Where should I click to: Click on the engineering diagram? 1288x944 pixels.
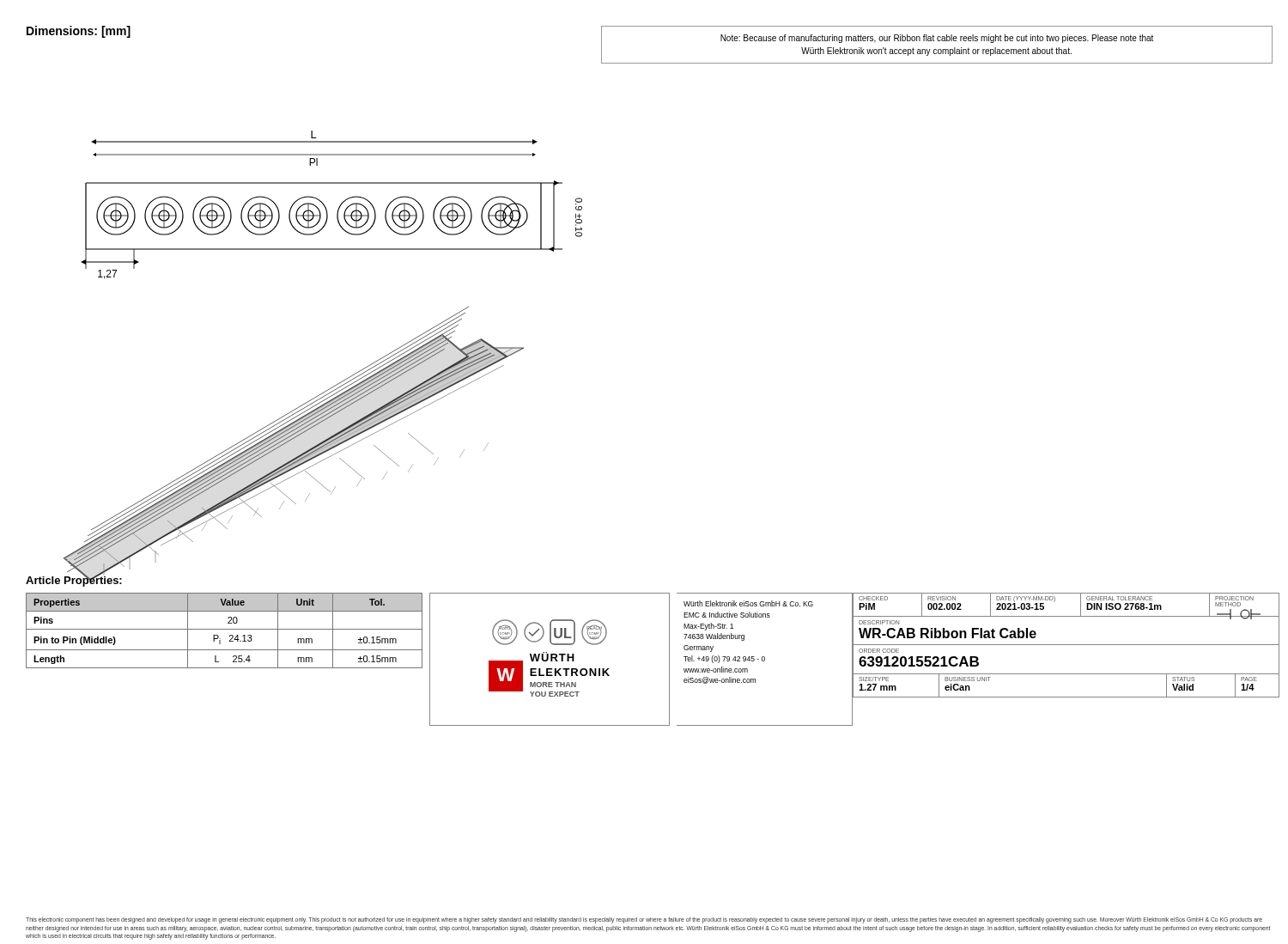pyautogui.click(x=309, y=318)
